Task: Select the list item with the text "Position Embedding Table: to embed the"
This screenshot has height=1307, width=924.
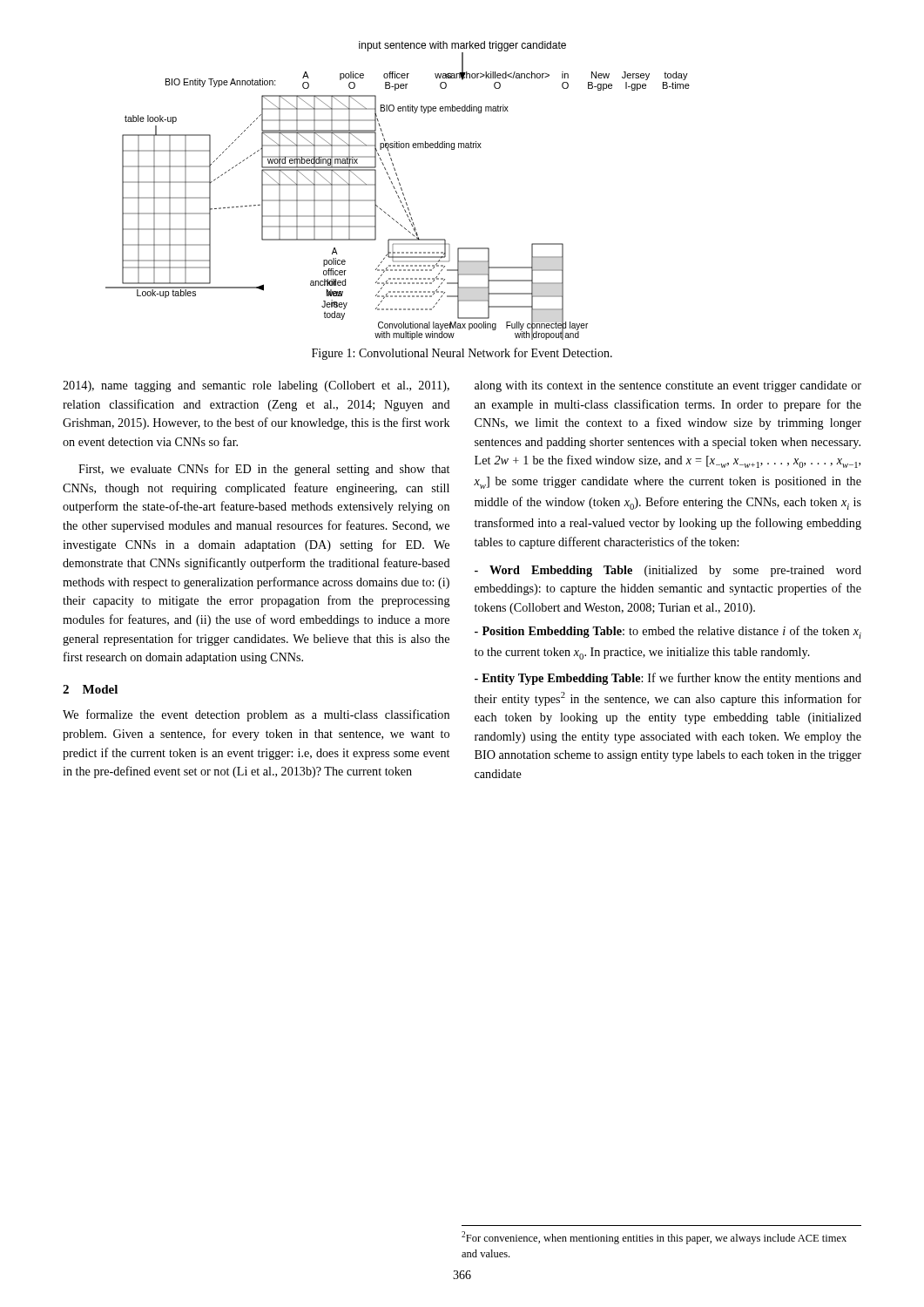Action: [668, 643]
